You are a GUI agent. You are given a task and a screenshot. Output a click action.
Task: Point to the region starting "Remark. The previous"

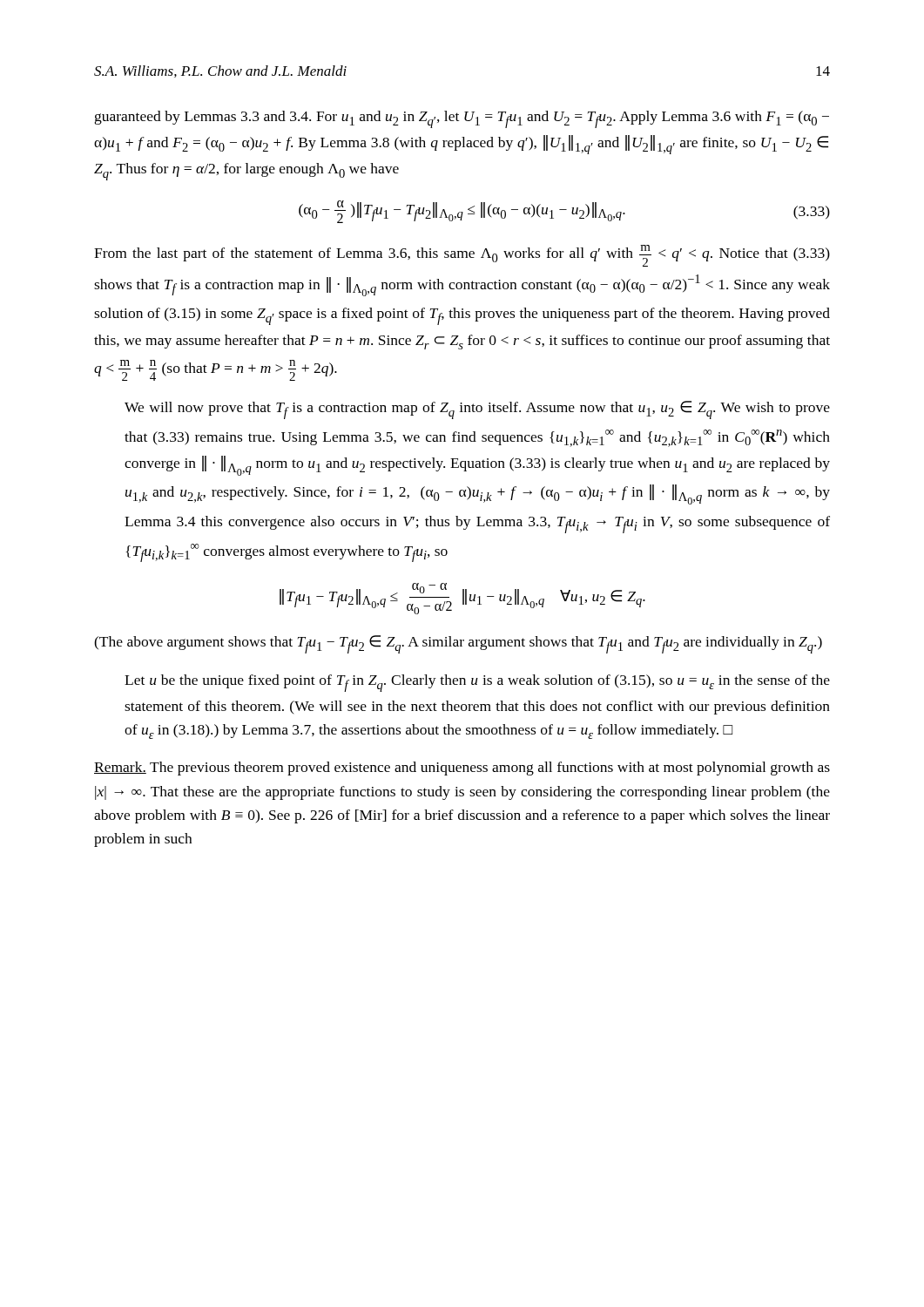click(462, 803)
